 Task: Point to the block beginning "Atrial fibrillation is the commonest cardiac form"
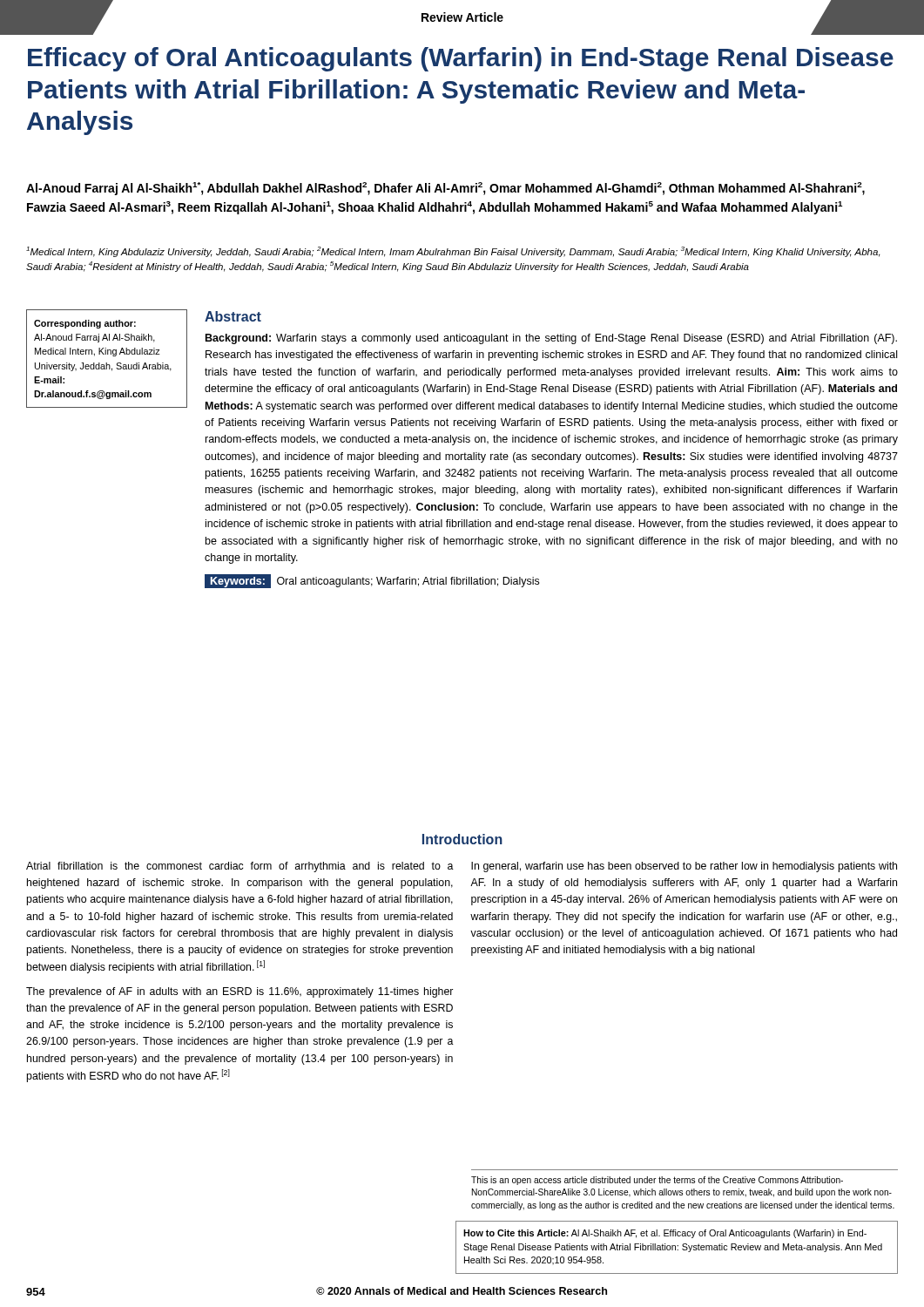pos(240,972)
